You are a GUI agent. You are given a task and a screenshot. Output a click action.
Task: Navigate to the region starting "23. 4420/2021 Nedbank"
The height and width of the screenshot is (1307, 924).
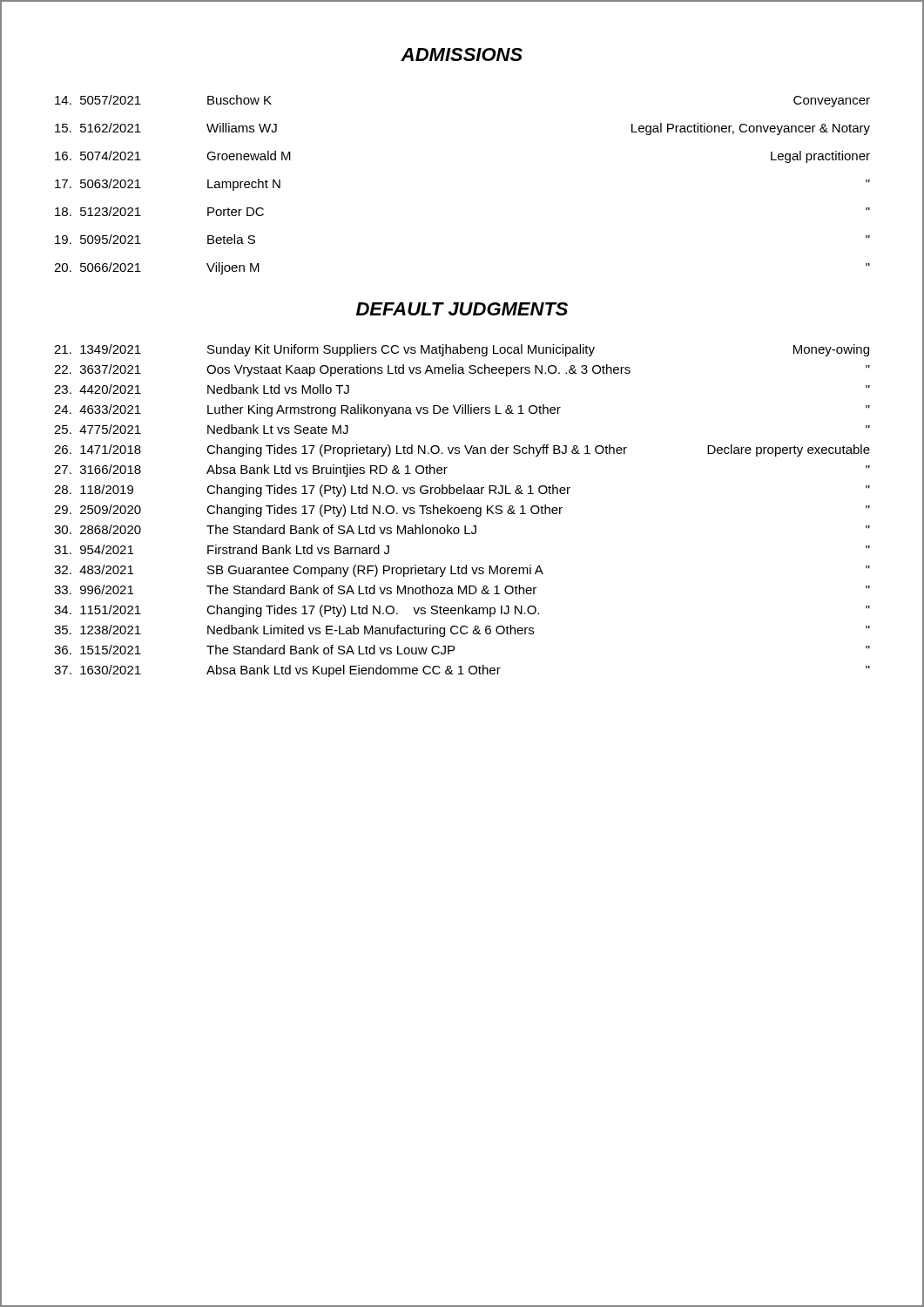point(90,388)
